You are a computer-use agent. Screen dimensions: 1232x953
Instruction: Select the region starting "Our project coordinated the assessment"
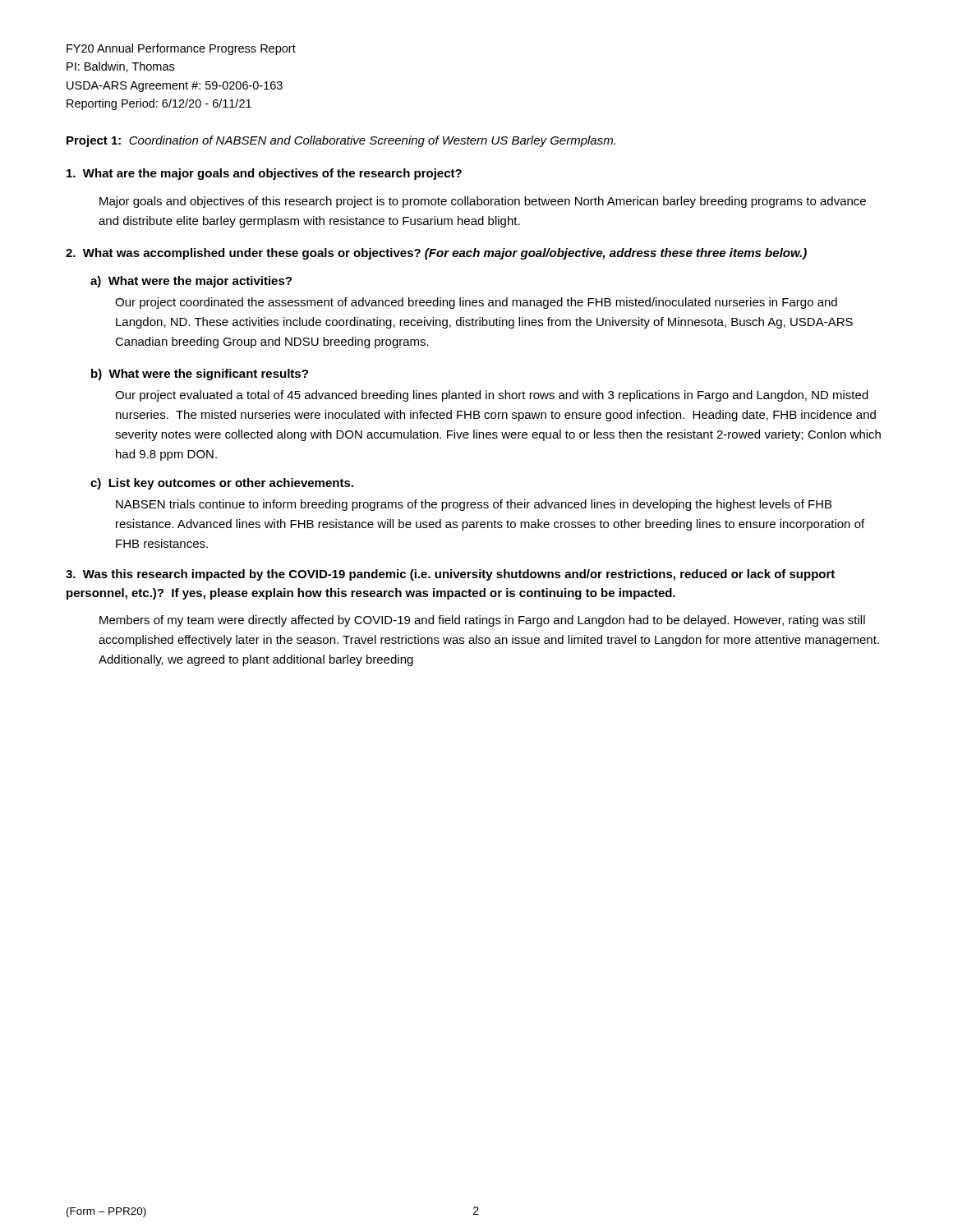point(484,322)
